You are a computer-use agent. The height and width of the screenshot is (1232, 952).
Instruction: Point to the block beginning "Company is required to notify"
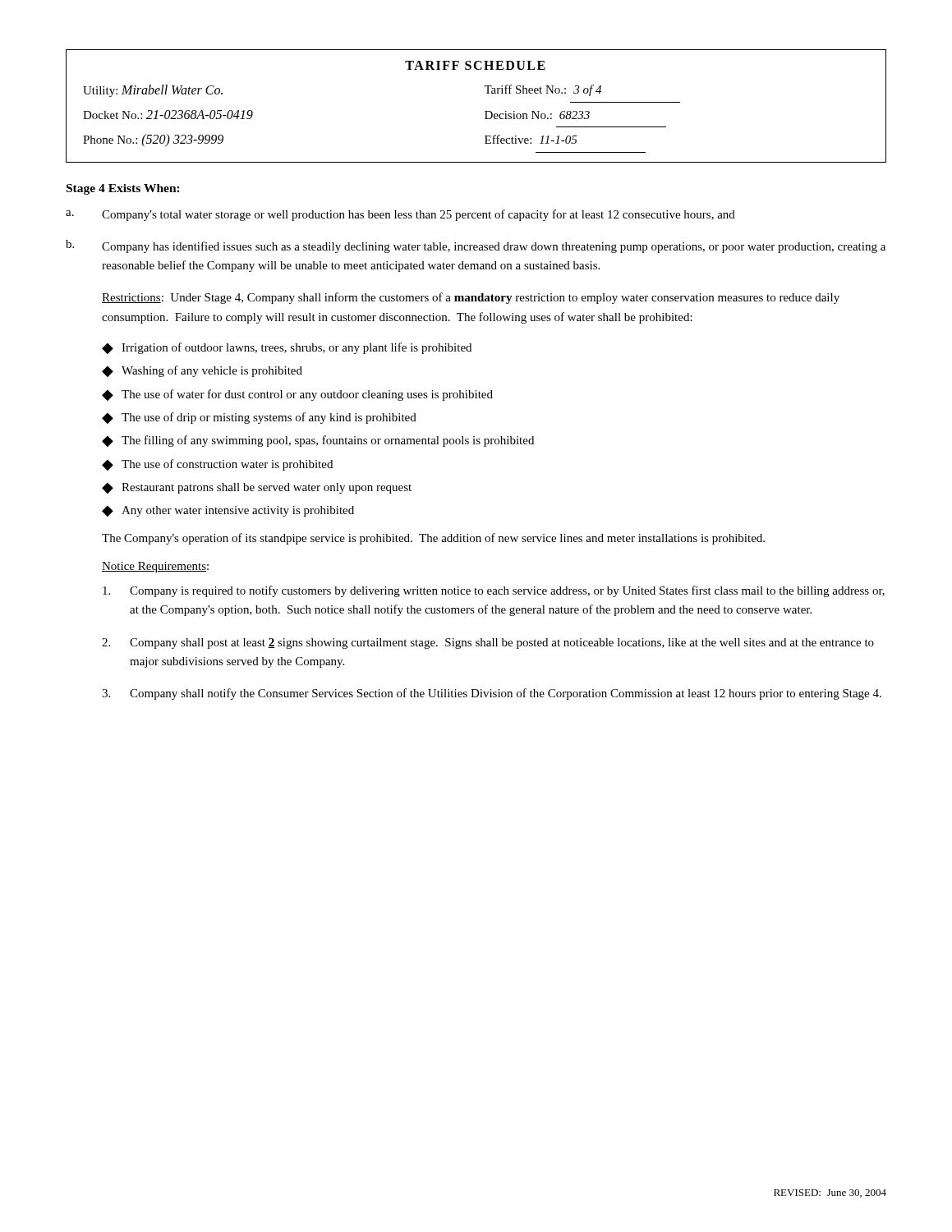(x=494, y=601)
